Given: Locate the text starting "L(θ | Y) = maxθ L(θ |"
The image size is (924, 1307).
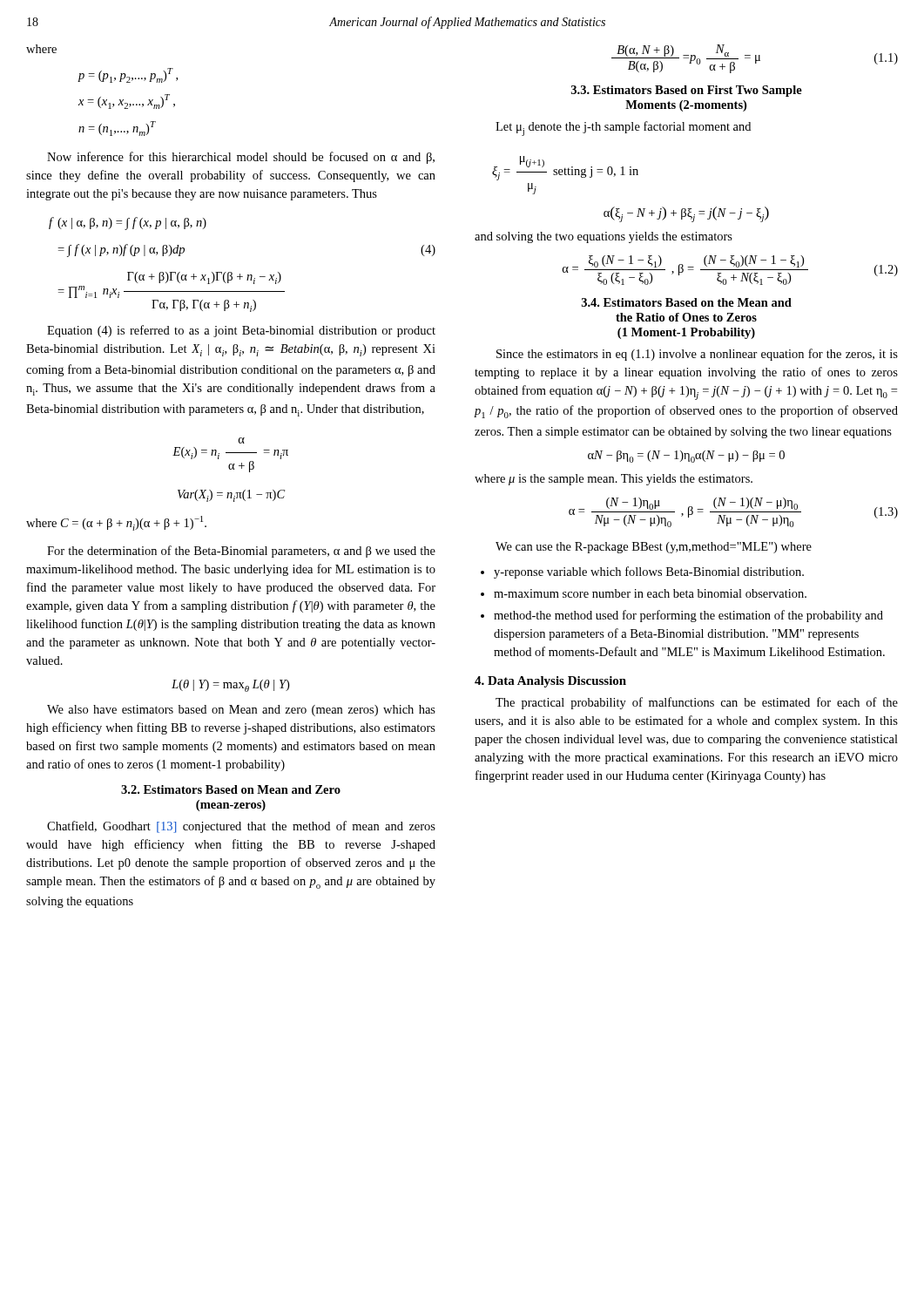Looking at the screenshot, I should point(231,685).
